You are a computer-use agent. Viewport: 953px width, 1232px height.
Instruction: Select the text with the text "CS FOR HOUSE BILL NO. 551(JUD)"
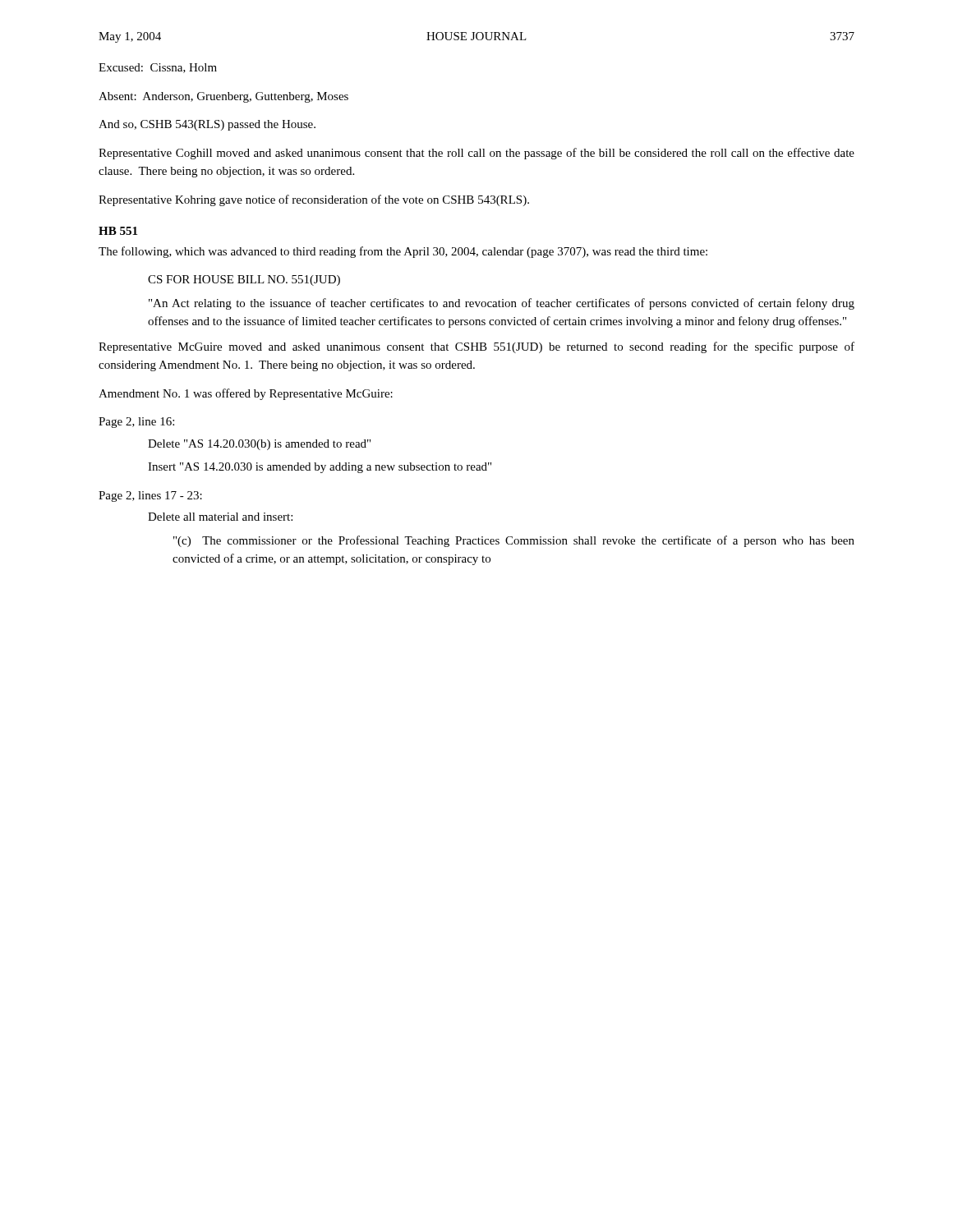244,279
